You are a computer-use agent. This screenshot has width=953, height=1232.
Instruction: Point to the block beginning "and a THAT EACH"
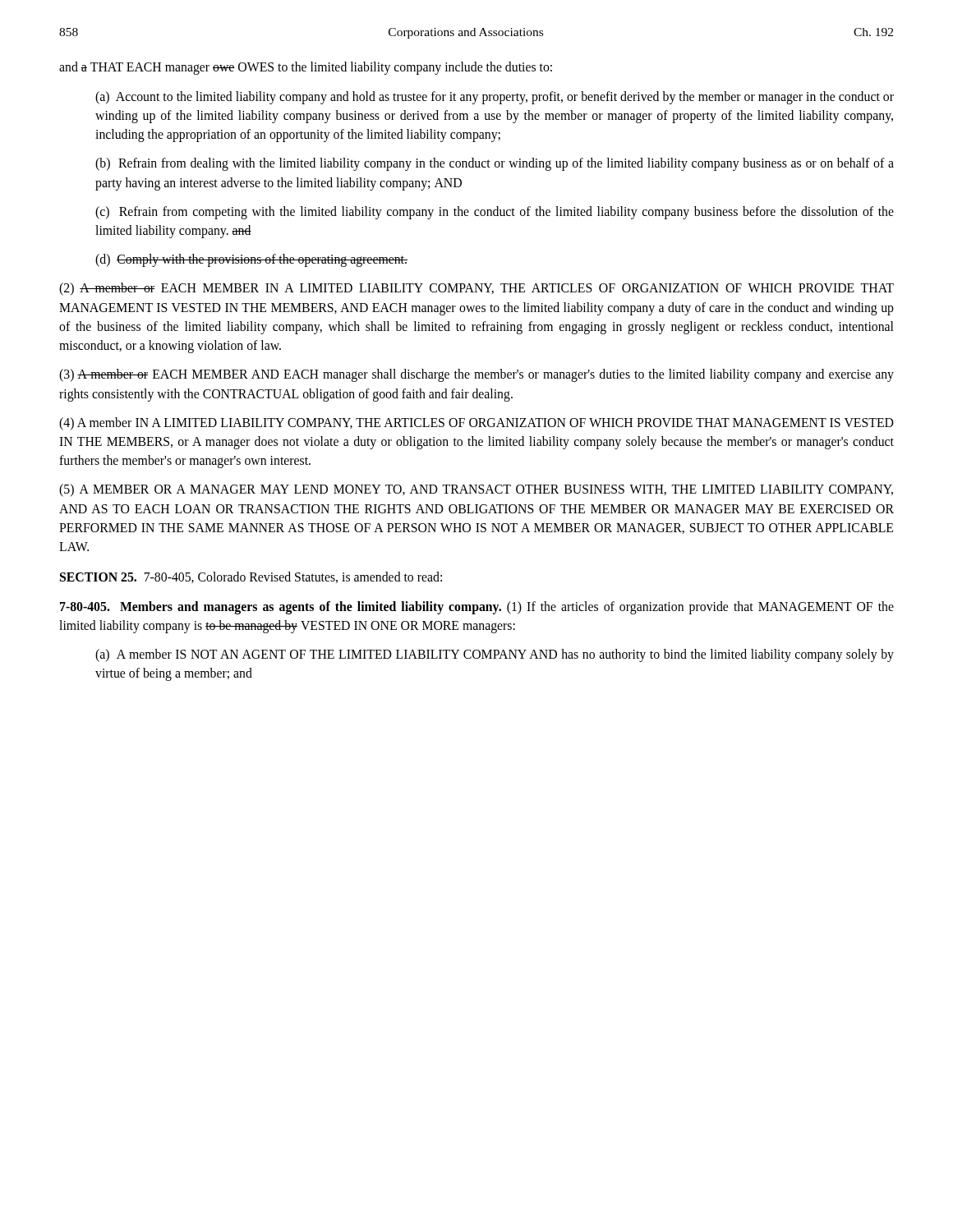tap(306, 67)
